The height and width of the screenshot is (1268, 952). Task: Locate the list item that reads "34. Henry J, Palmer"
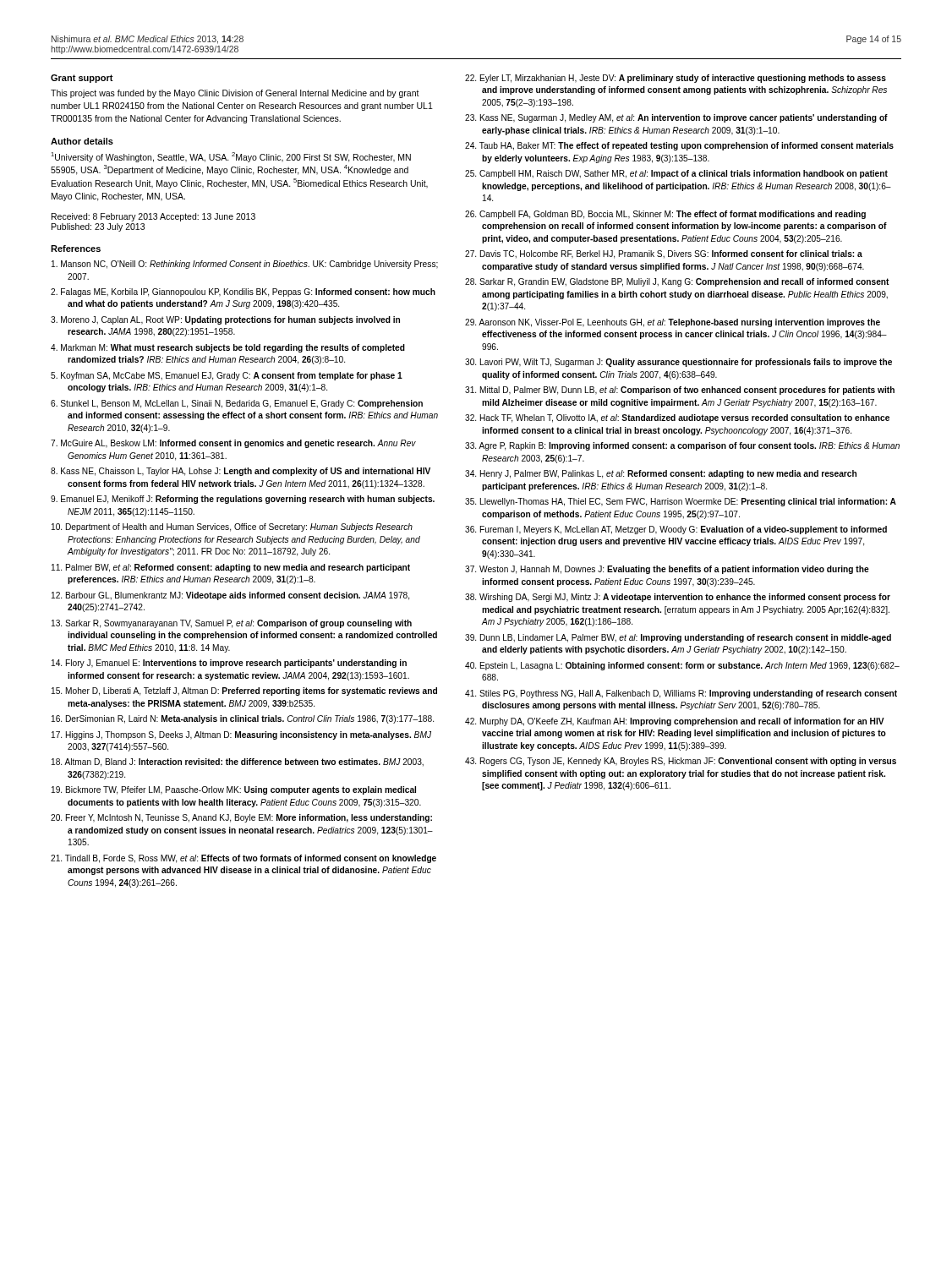pos(661,480)
